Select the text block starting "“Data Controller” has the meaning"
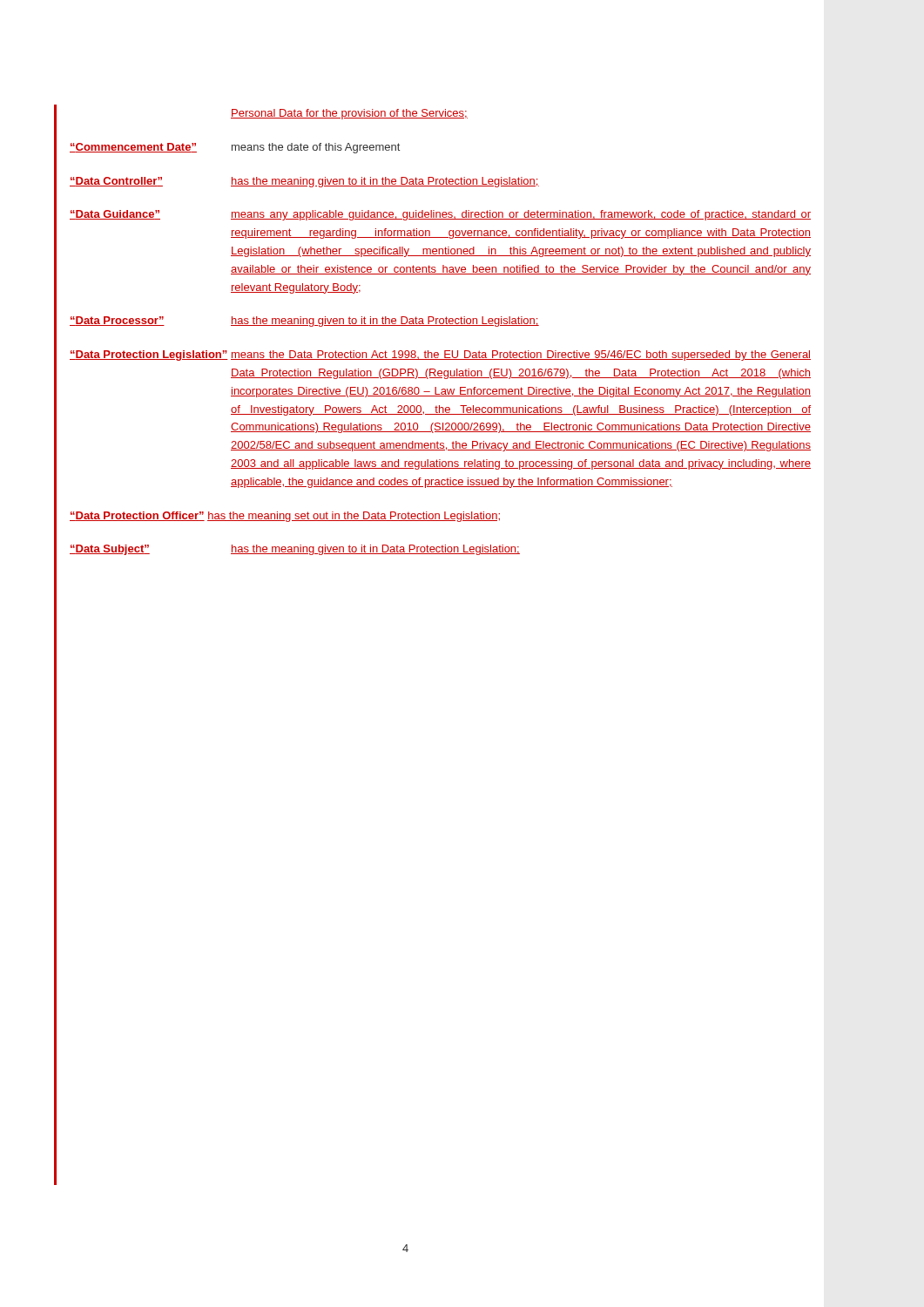Image resolution: width=924 pixels, height=1307 pixels. [304, 181]
